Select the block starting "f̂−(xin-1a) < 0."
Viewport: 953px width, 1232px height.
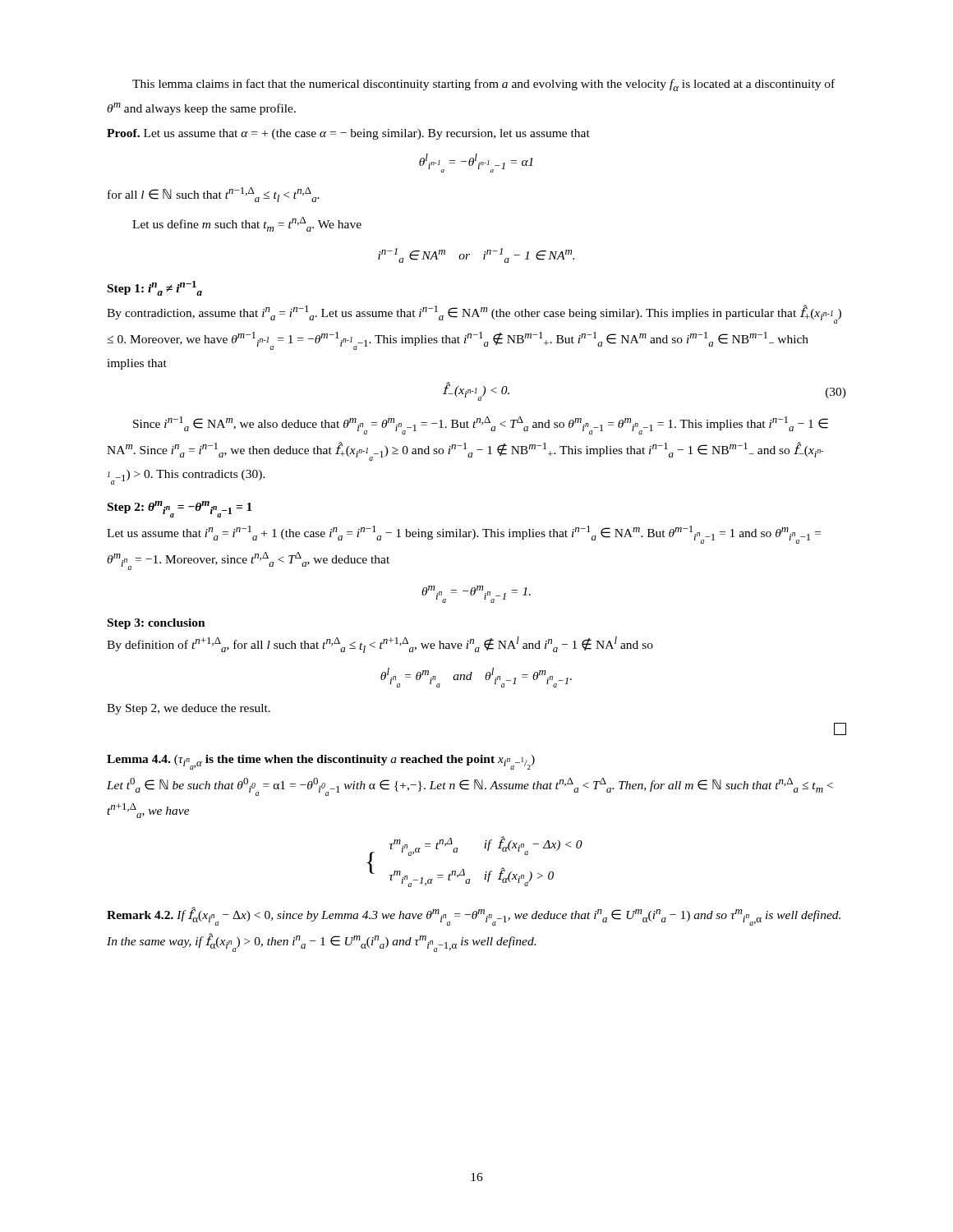click(476, 391)
